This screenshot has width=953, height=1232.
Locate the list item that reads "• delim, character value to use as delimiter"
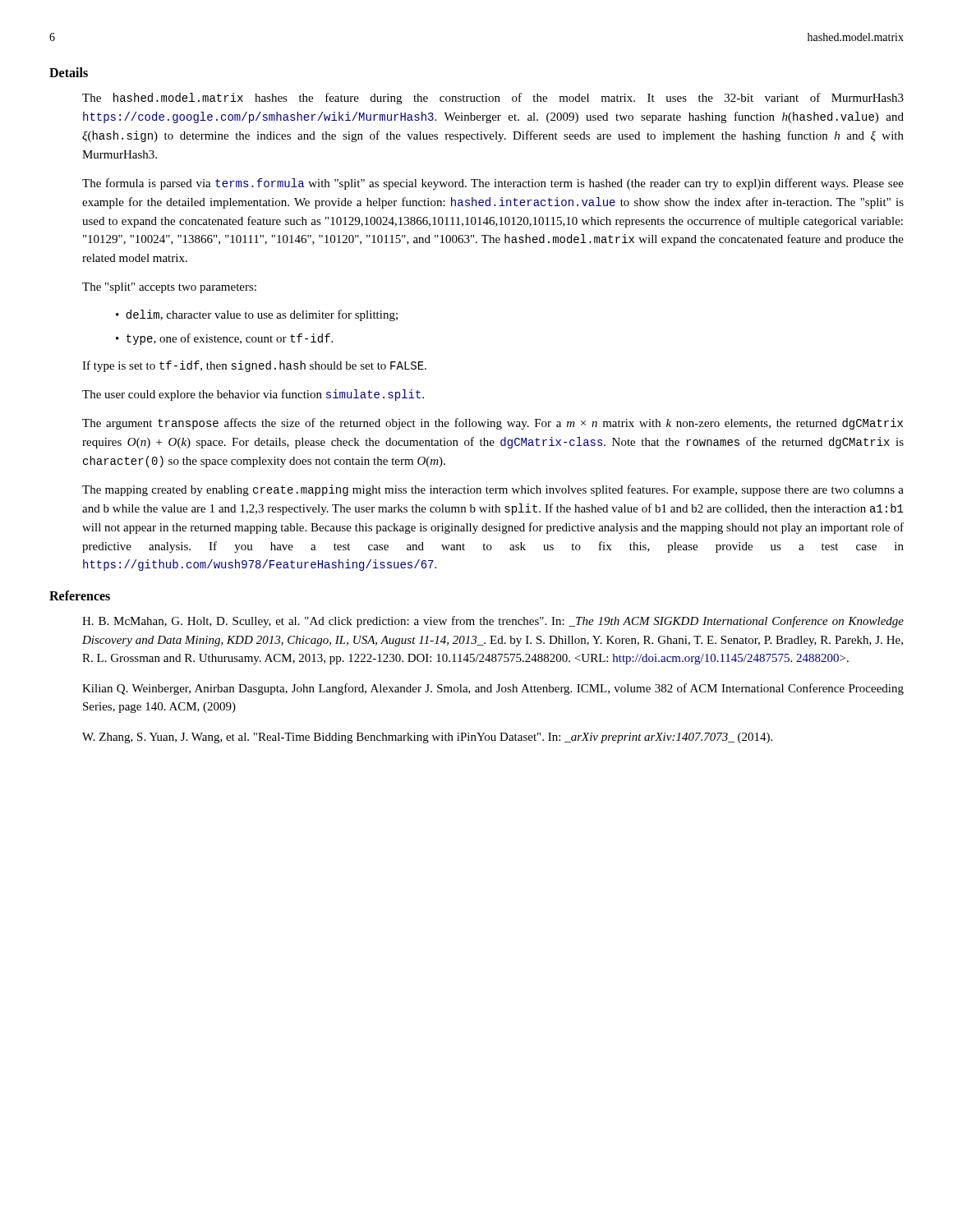(257, 315)
